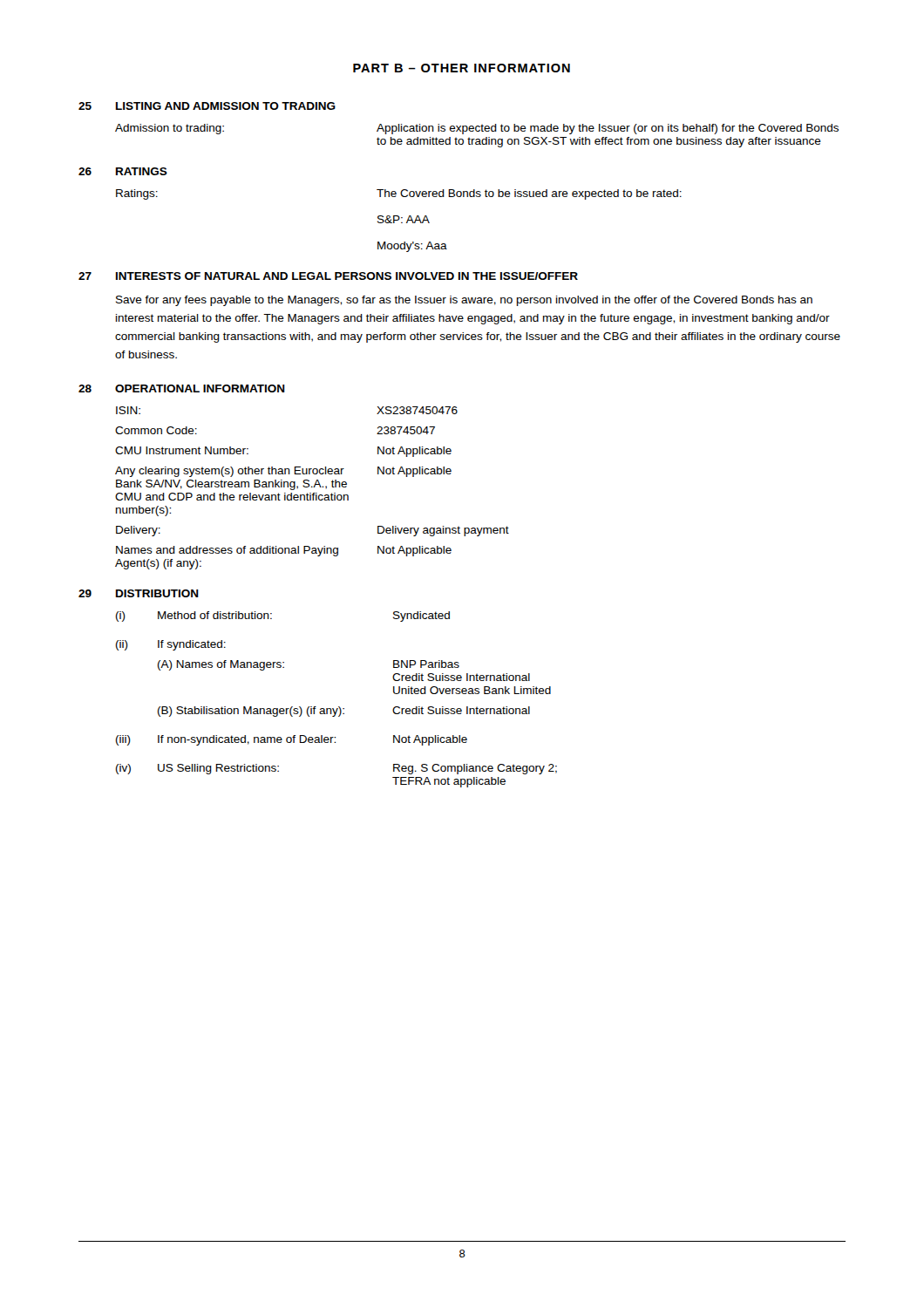Navigate to the text starting "Method of distribution: Syndicated"

coord(215,618)
